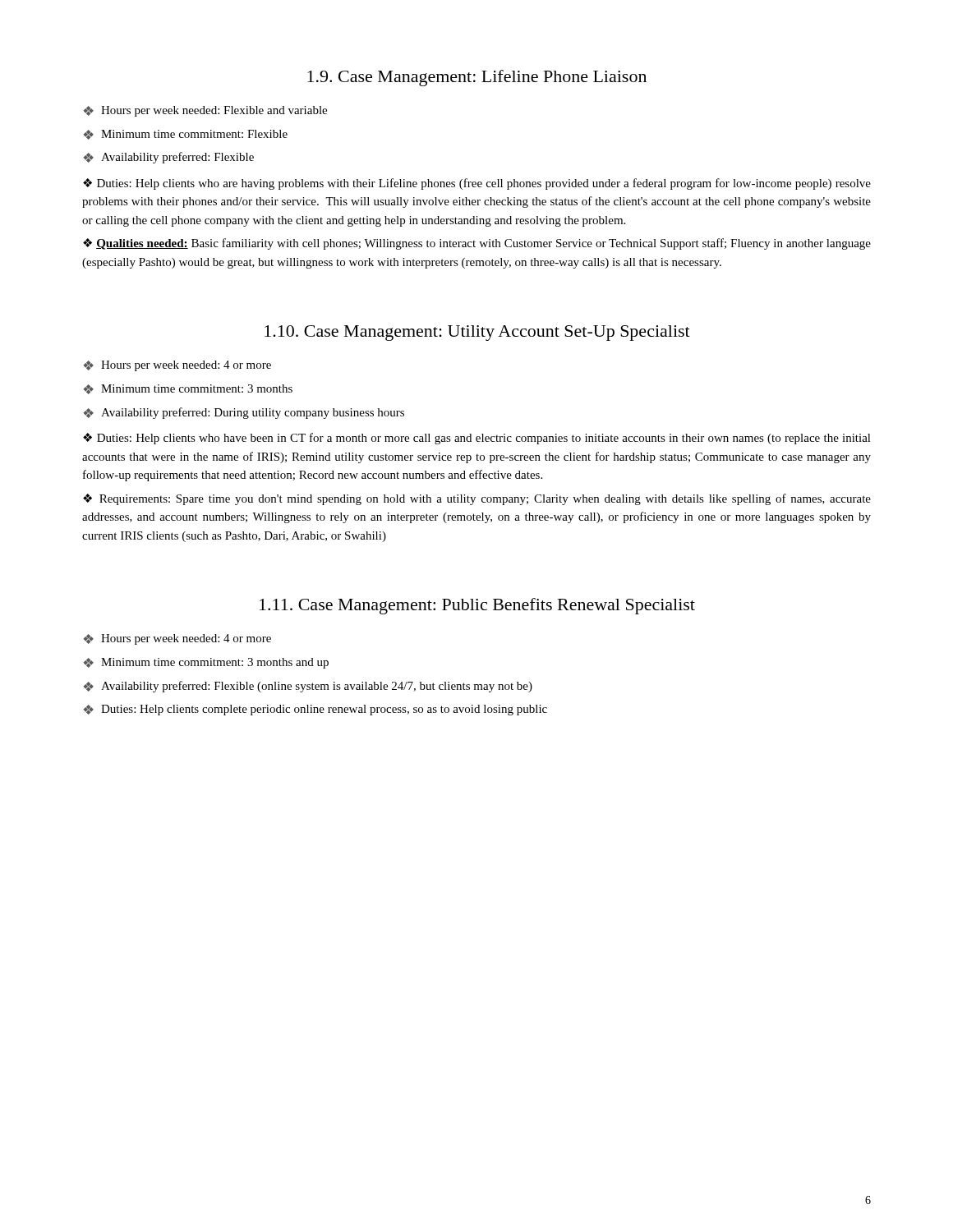Click on the list item with the text "❖ Availability preferred: During utility"

243,414
